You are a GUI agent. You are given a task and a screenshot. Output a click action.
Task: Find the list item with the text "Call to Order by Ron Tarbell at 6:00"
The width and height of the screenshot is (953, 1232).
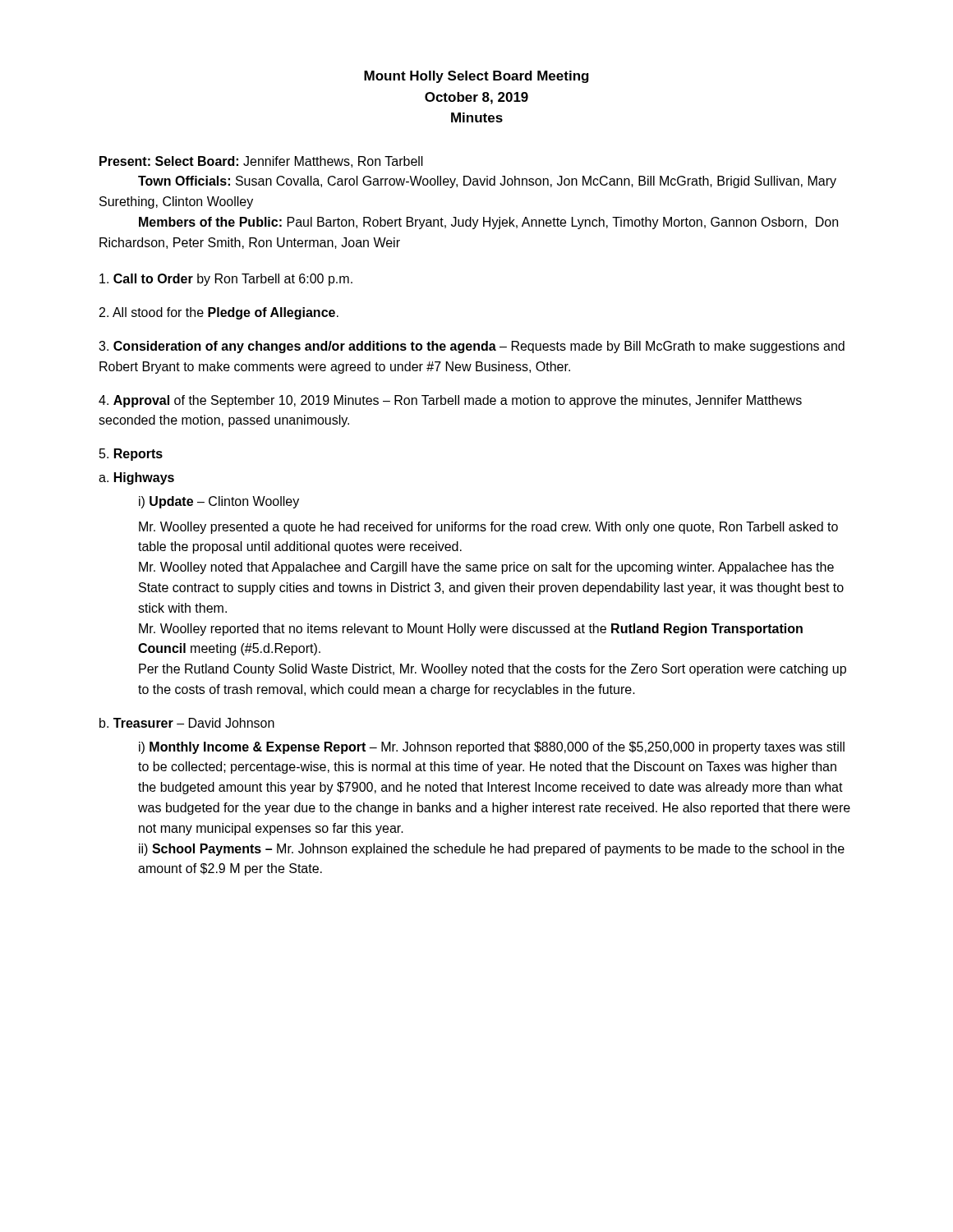click(x=226, y=279)
